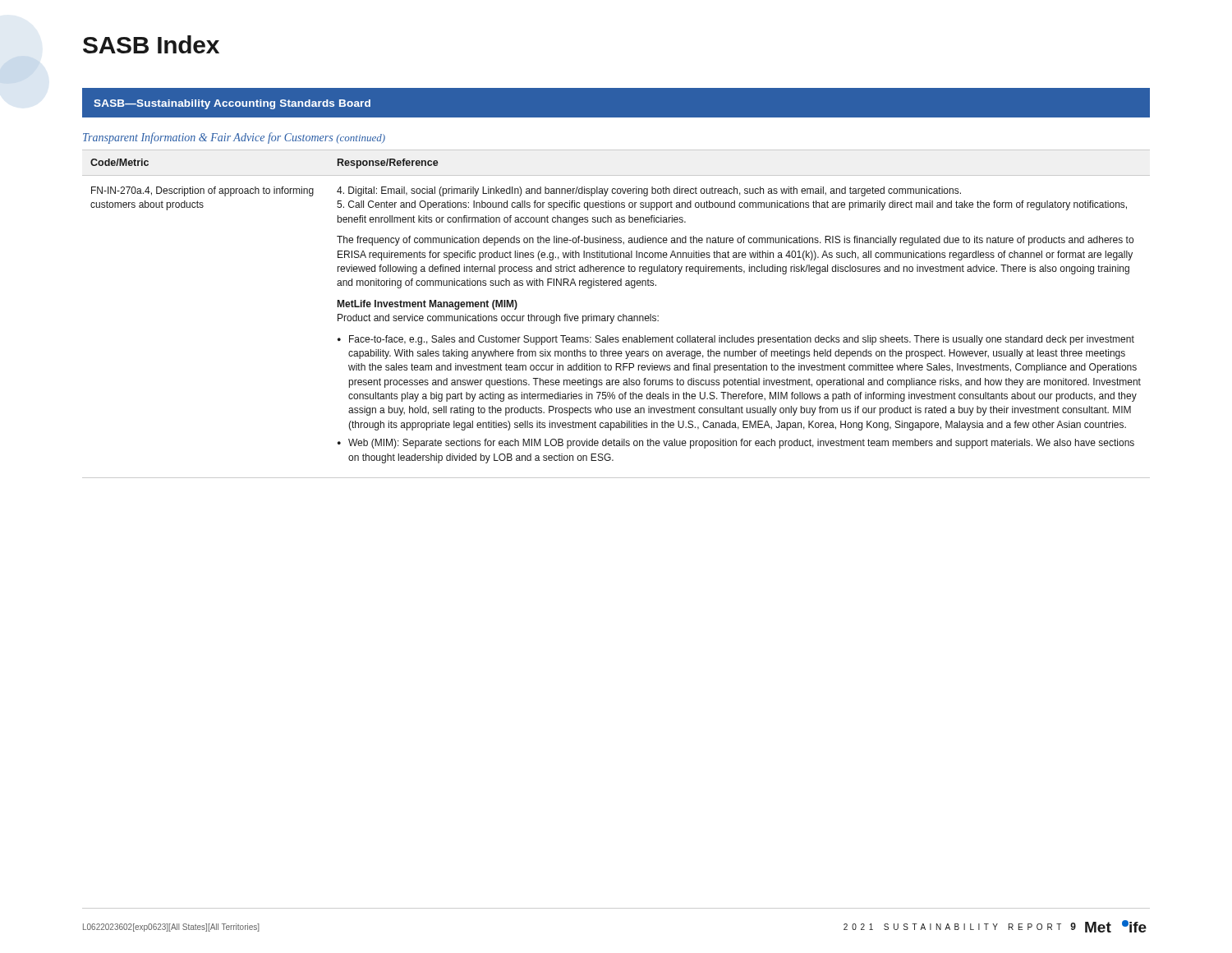
Task: Point to the section header beginning "SASB—Sustainability Accounting Standards"
Action: click(x=232, y=103)
